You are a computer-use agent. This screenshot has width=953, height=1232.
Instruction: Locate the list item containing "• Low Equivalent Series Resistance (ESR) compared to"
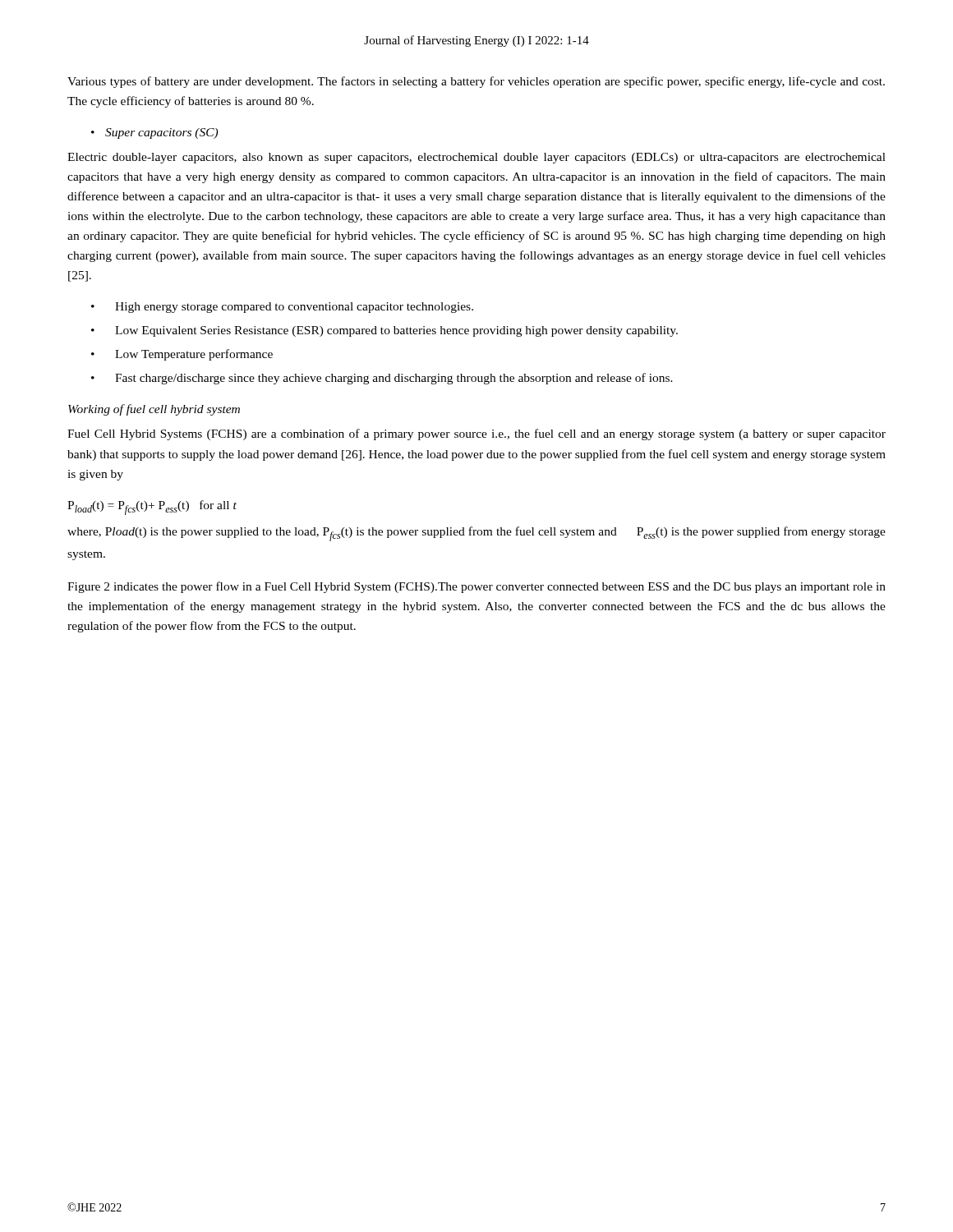(x=377, y=331)
